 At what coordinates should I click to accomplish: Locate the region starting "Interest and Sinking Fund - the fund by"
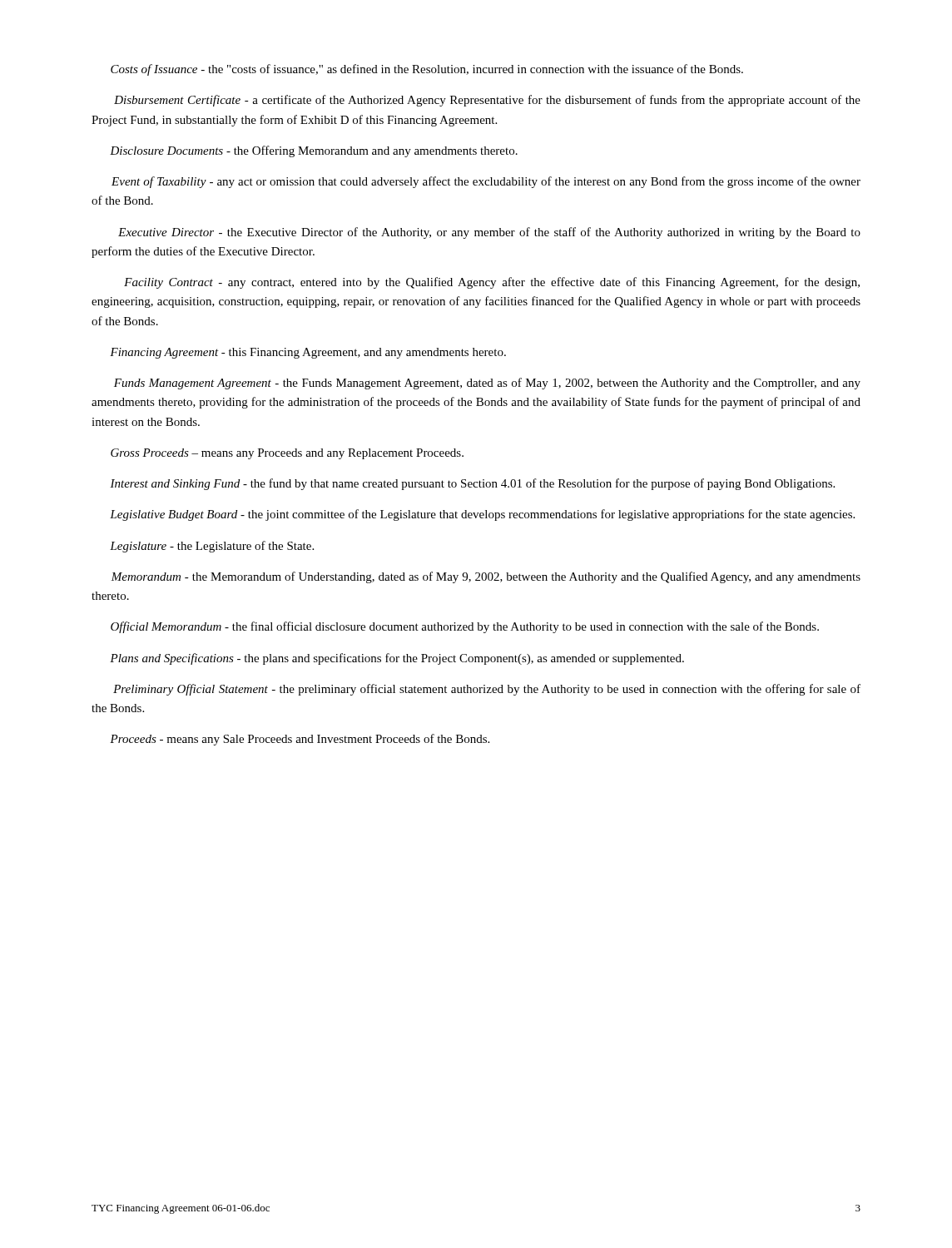464,483
